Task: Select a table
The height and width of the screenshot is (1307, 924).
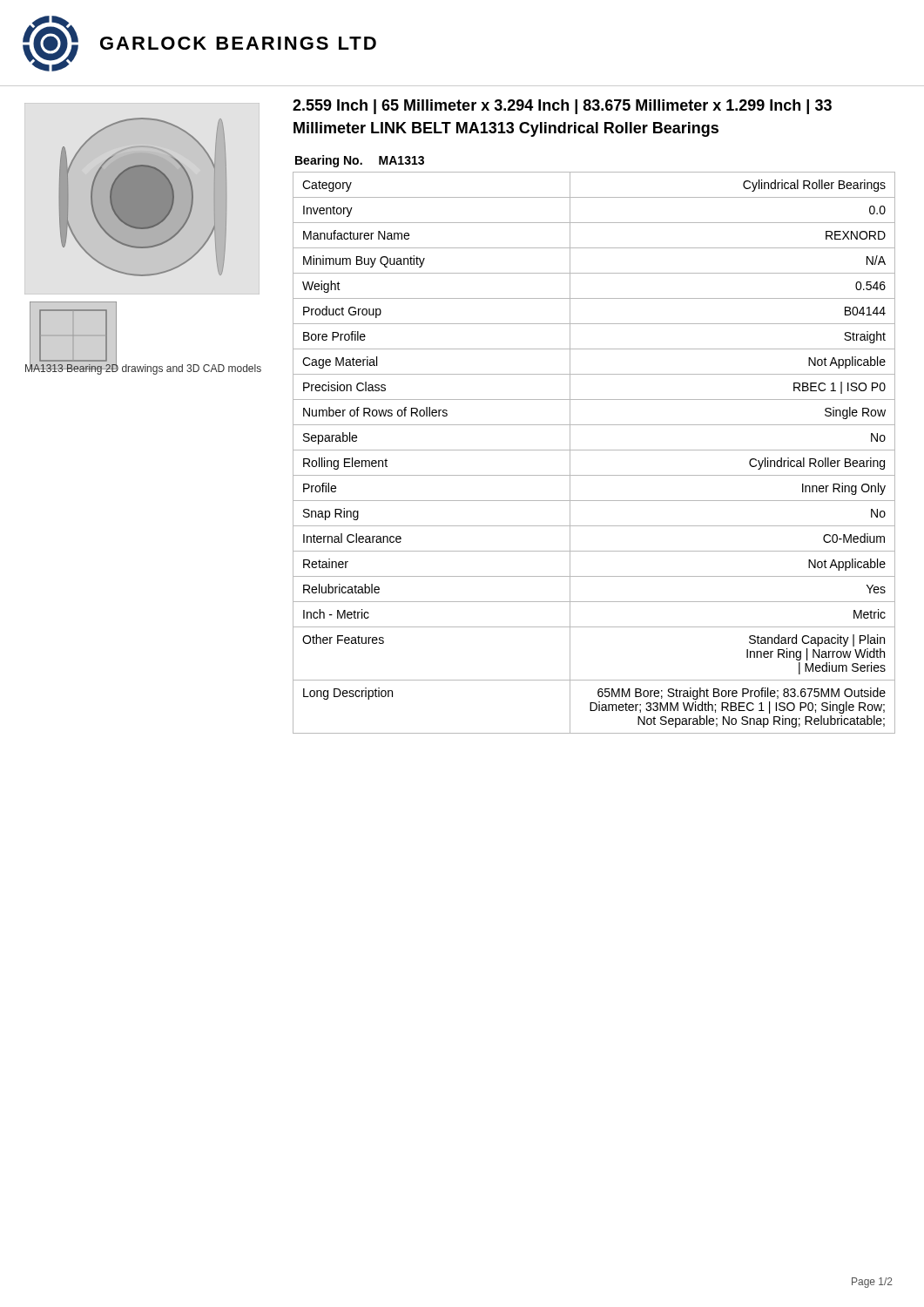Action: coord(594,453)
